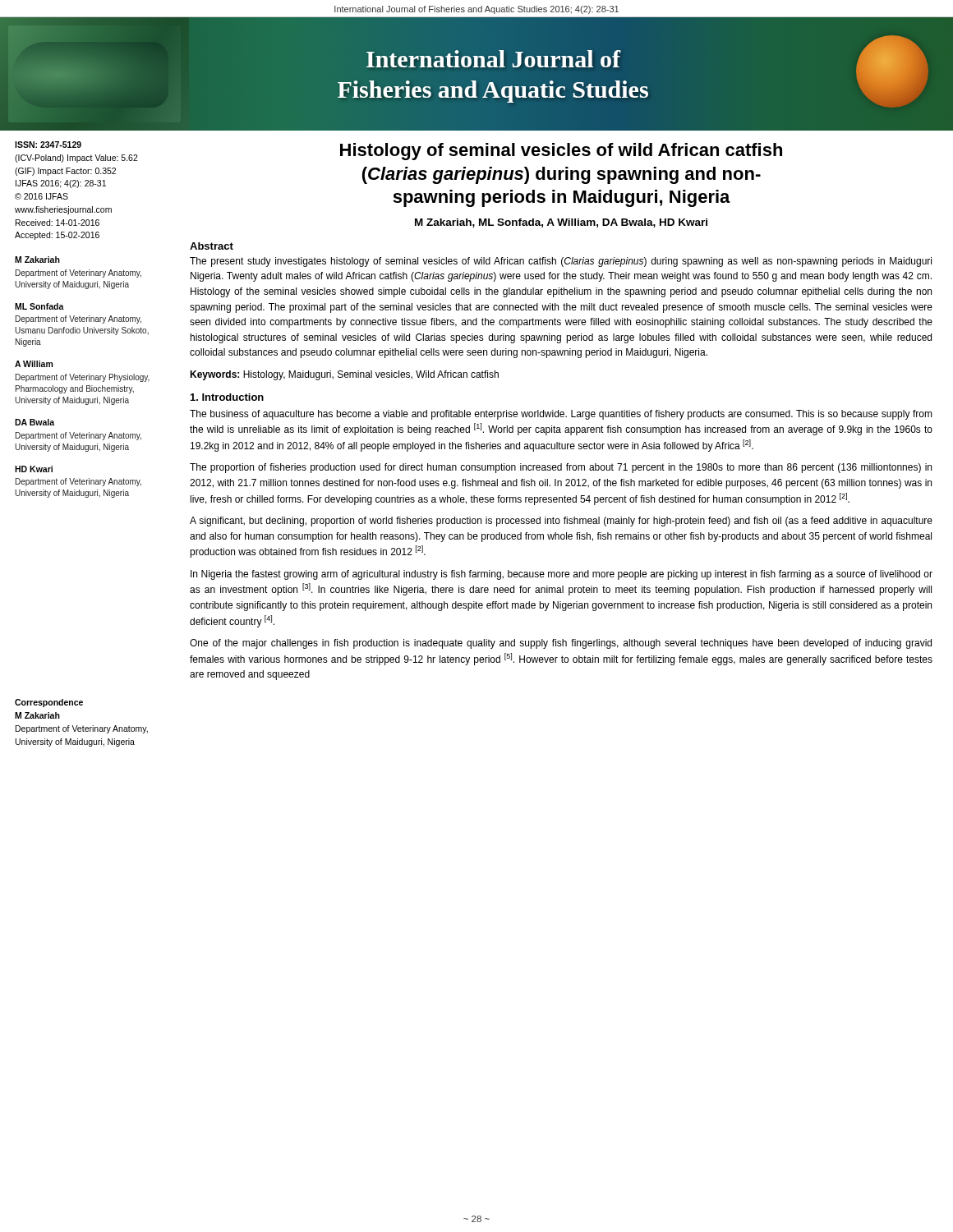Navigate to the text starting "One of the major challenges in fish production"

pyautogui.click(x=561, y=659)
